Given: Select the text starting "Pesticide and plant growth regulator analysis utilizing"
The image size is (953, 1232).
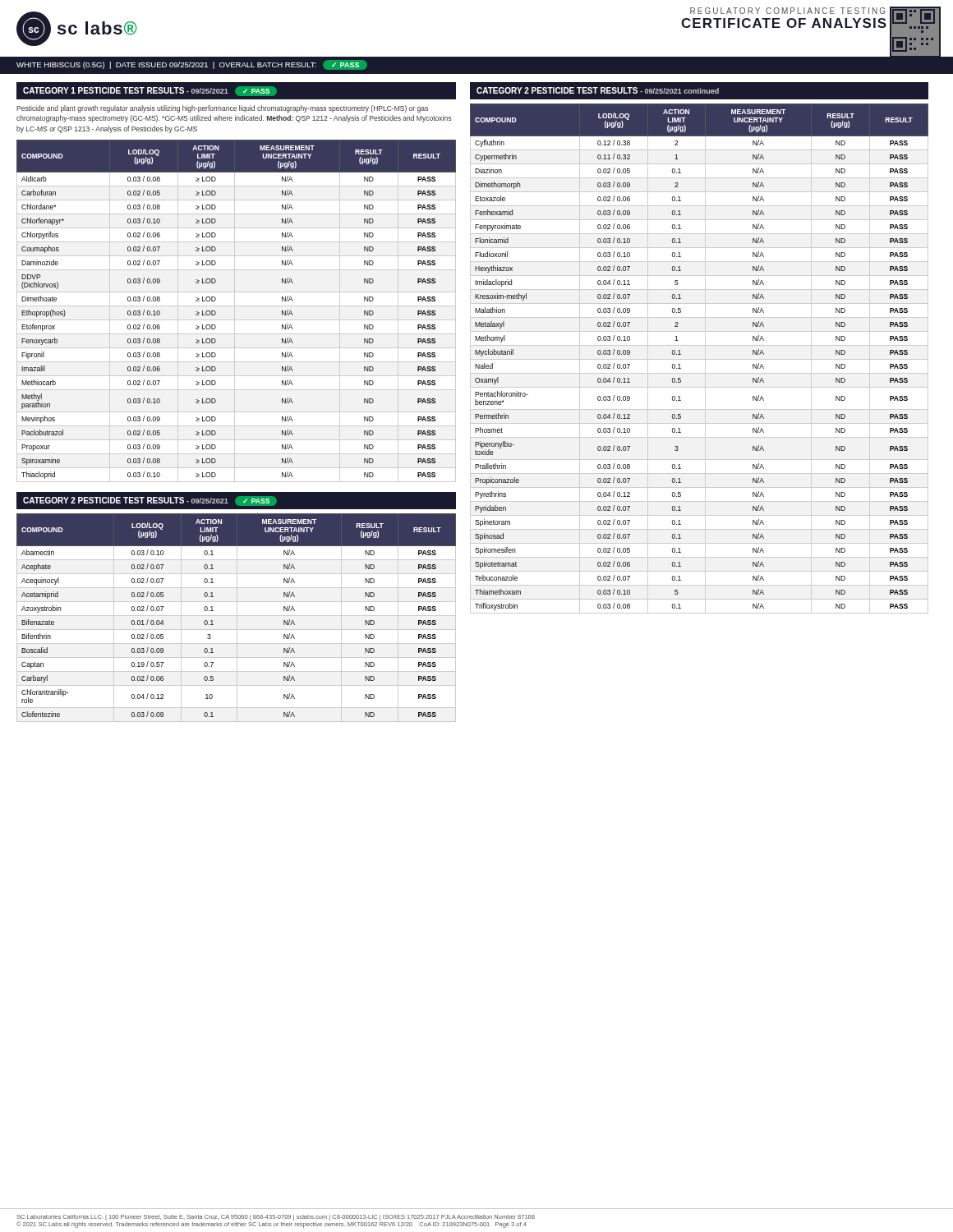Looking at the screenshot, I should (234, 119).
